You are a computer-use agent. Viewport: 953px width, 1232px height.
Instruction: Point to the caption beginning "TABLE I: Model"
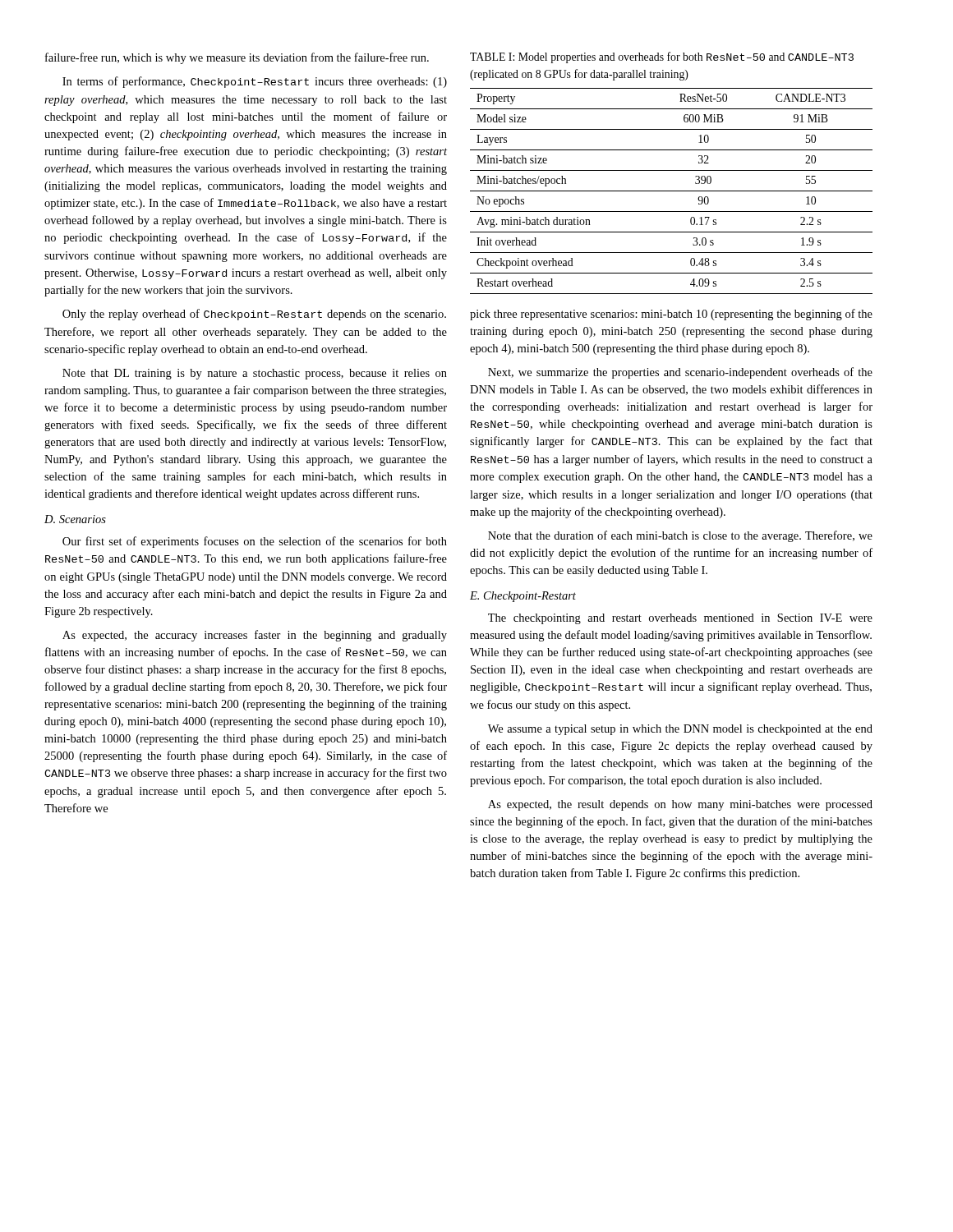click(671, 66)
